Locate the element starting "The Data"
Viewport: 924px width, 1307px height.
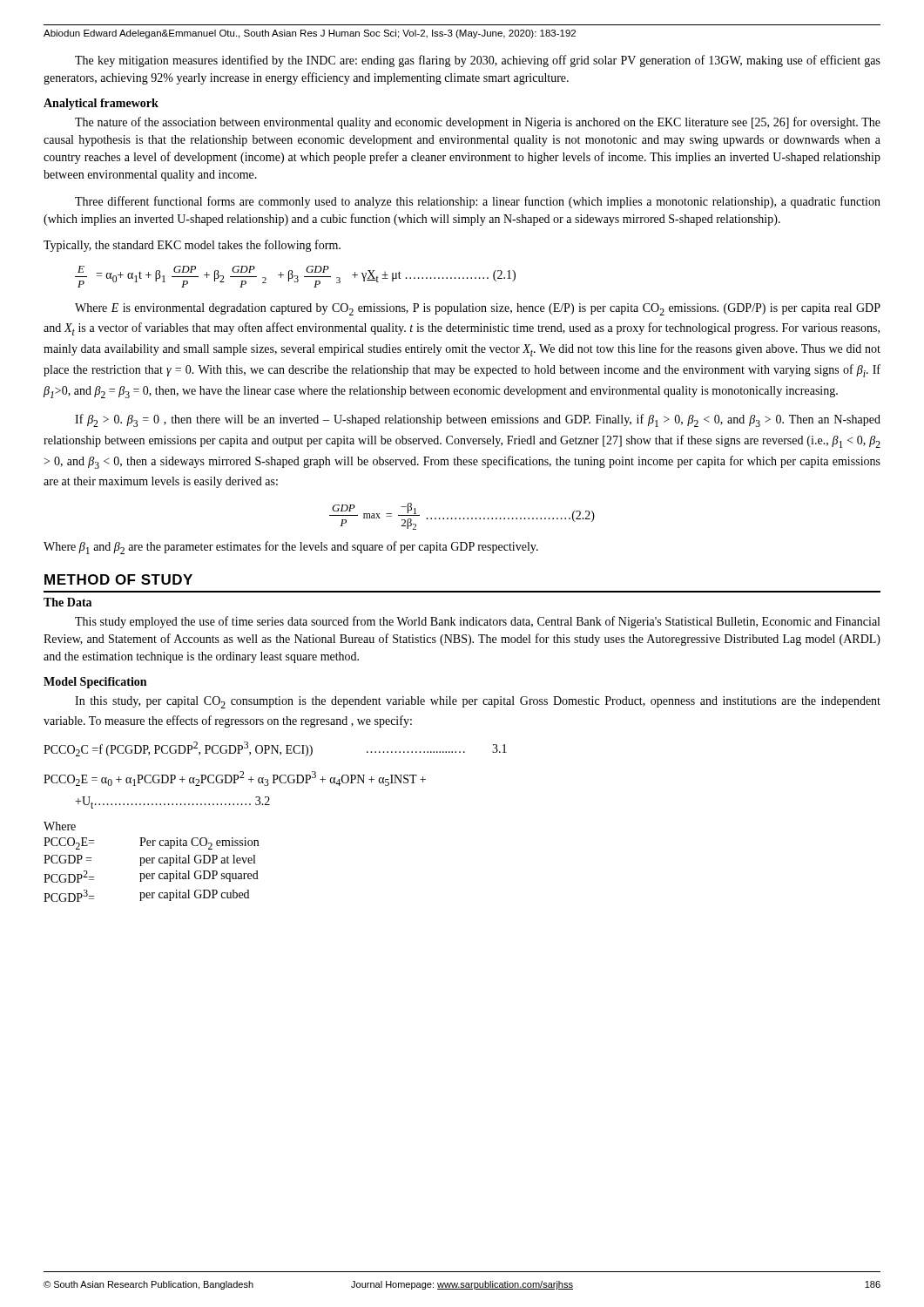[x=68, y=602]
